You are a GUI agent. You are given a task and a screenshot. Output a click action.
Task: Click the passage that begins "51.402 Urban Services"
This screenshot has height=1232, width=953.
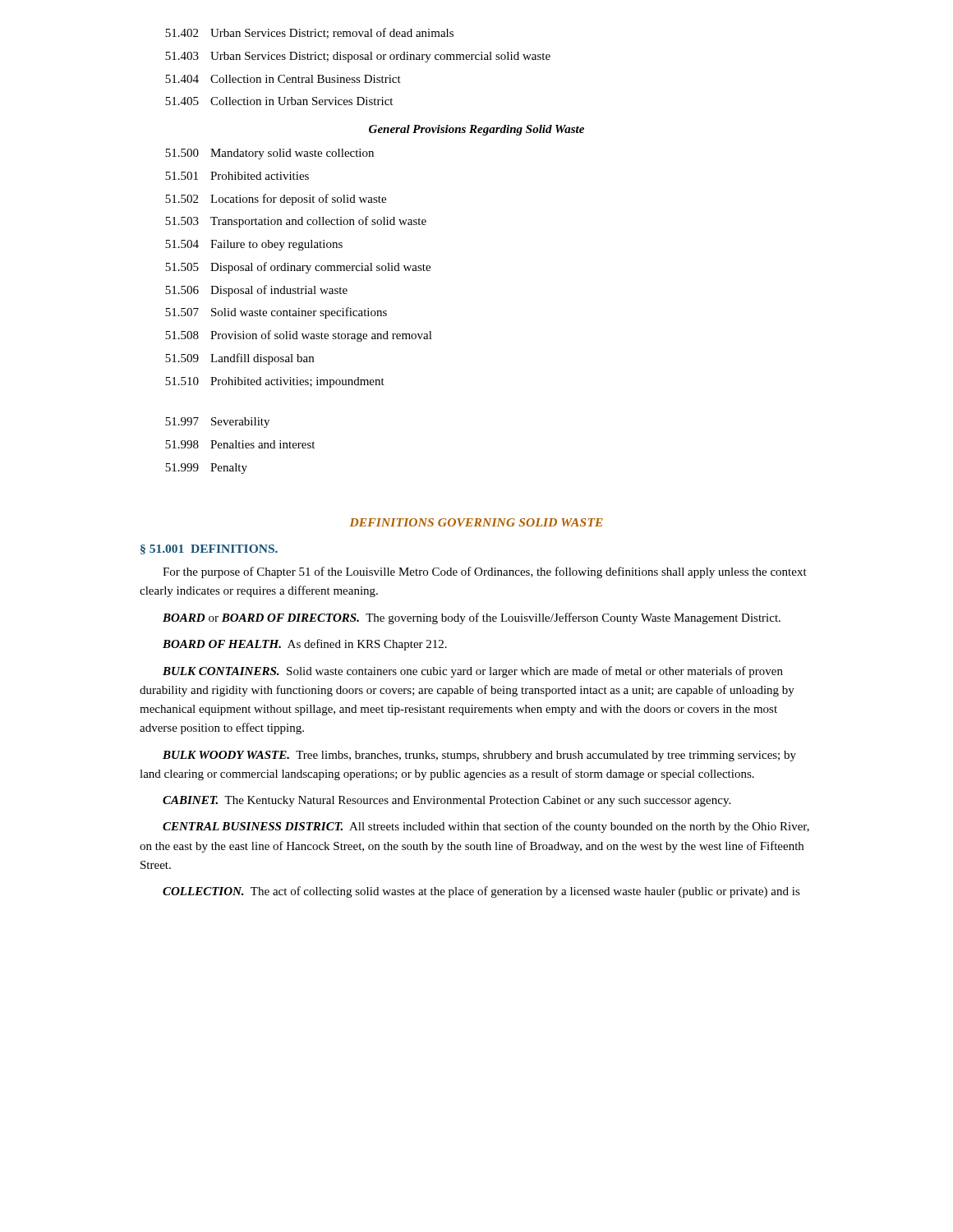pos(309,33)
